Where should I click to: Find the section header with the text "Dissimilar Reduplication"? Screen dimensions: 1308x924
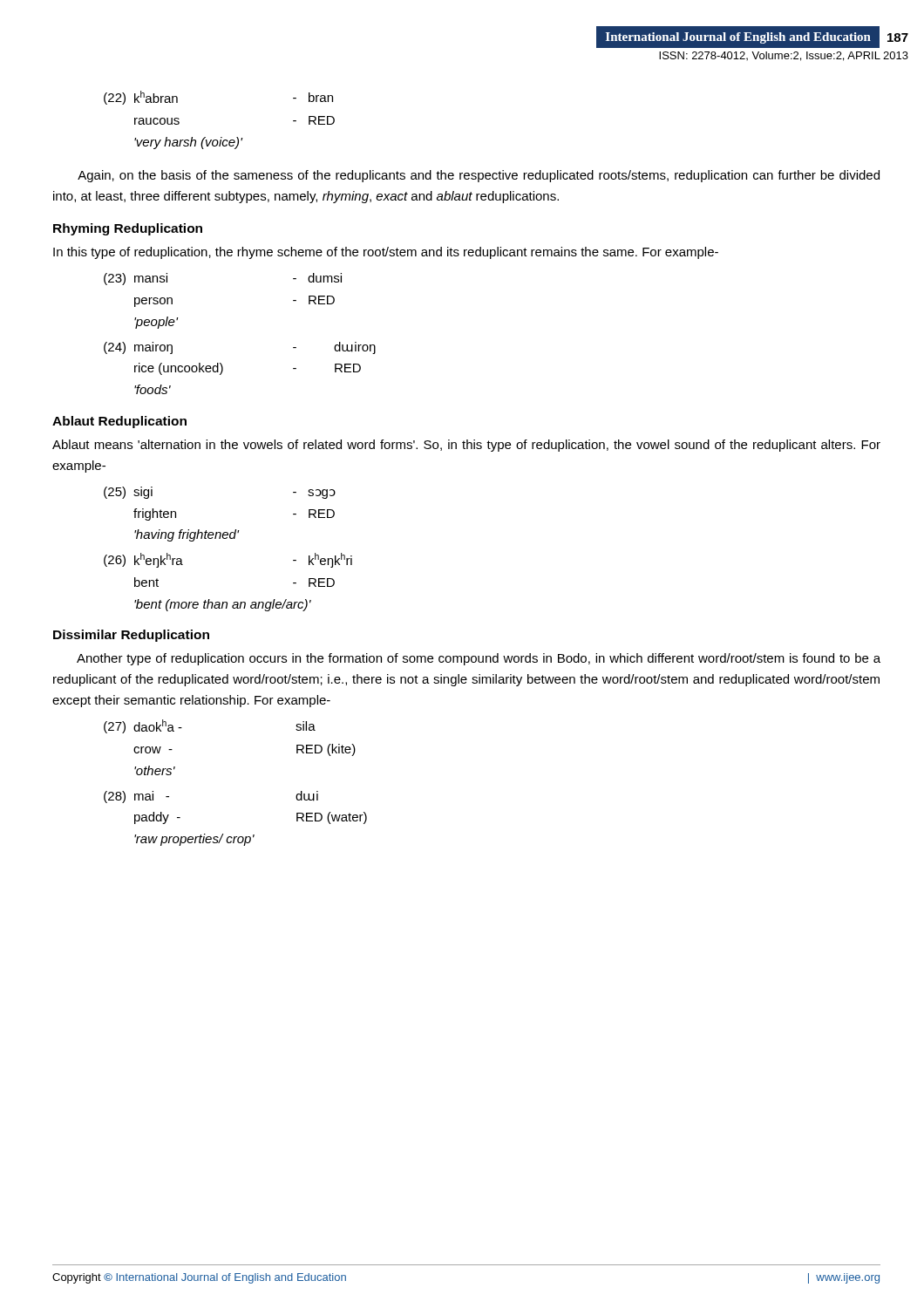point(131,635)
